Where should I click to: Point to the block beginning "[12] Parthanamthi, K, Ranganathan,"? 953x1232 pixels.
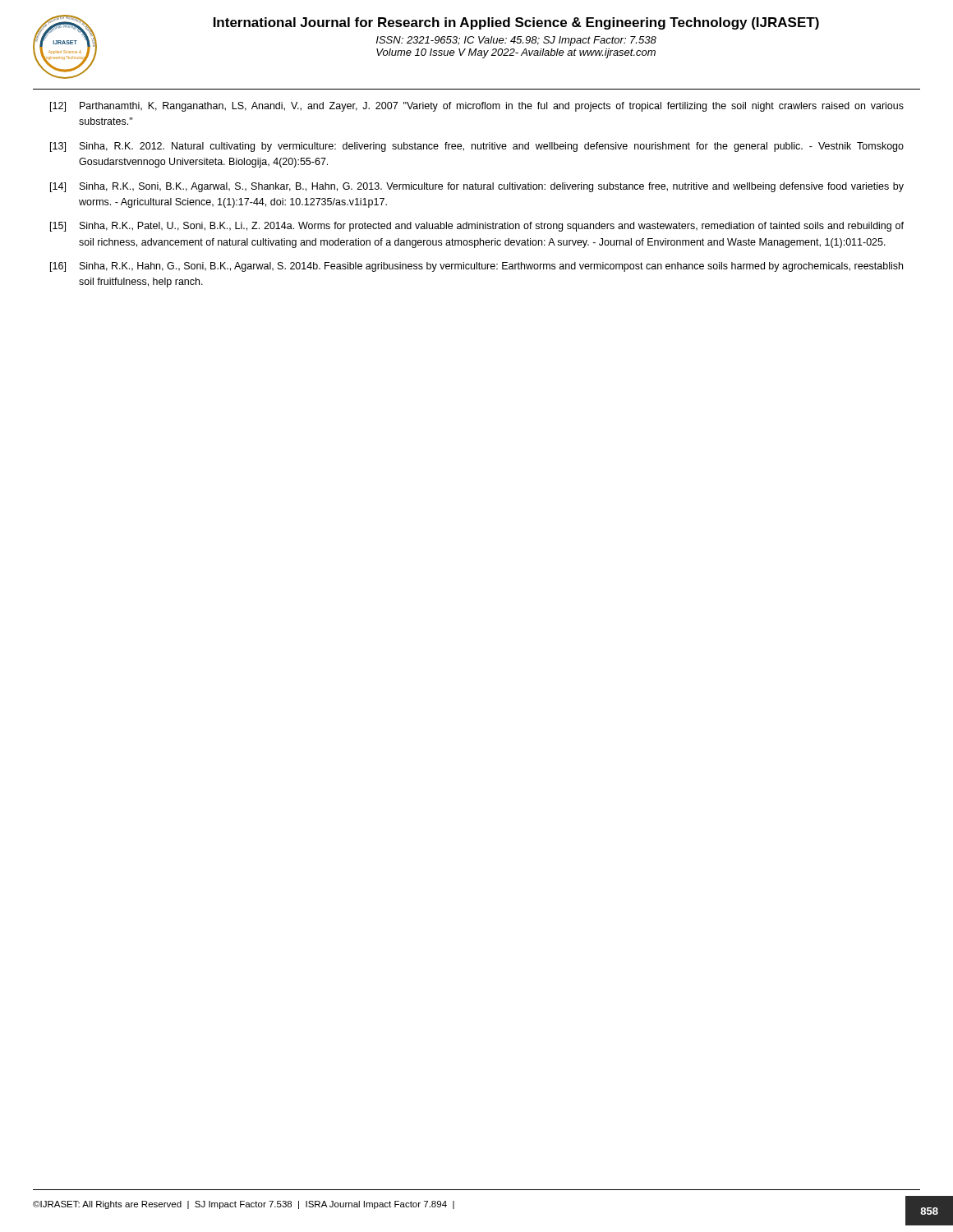point(476,114)
